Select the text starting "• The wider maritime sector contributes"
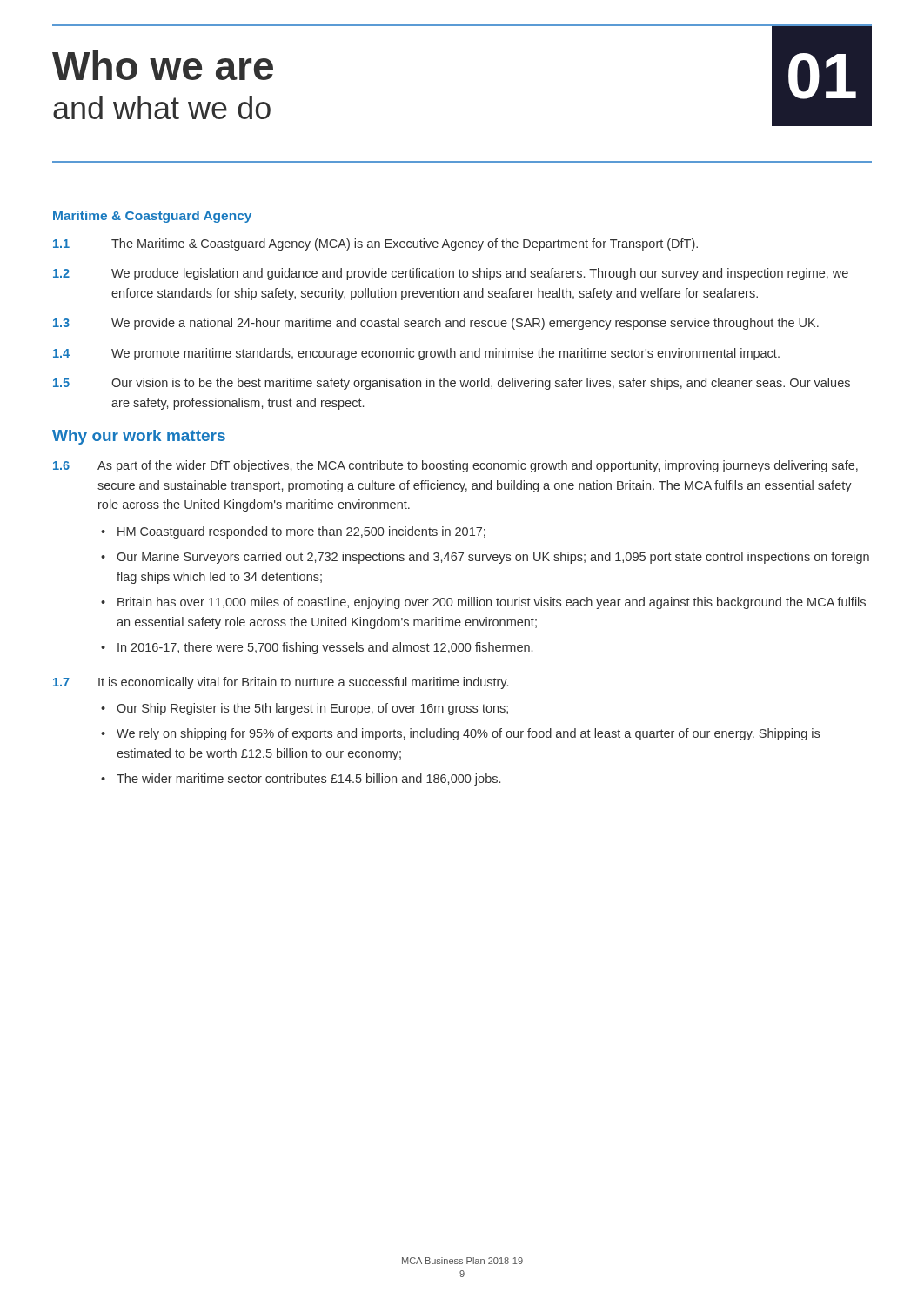The height and width of the screenshot is (1305, 924). [301, 779]
